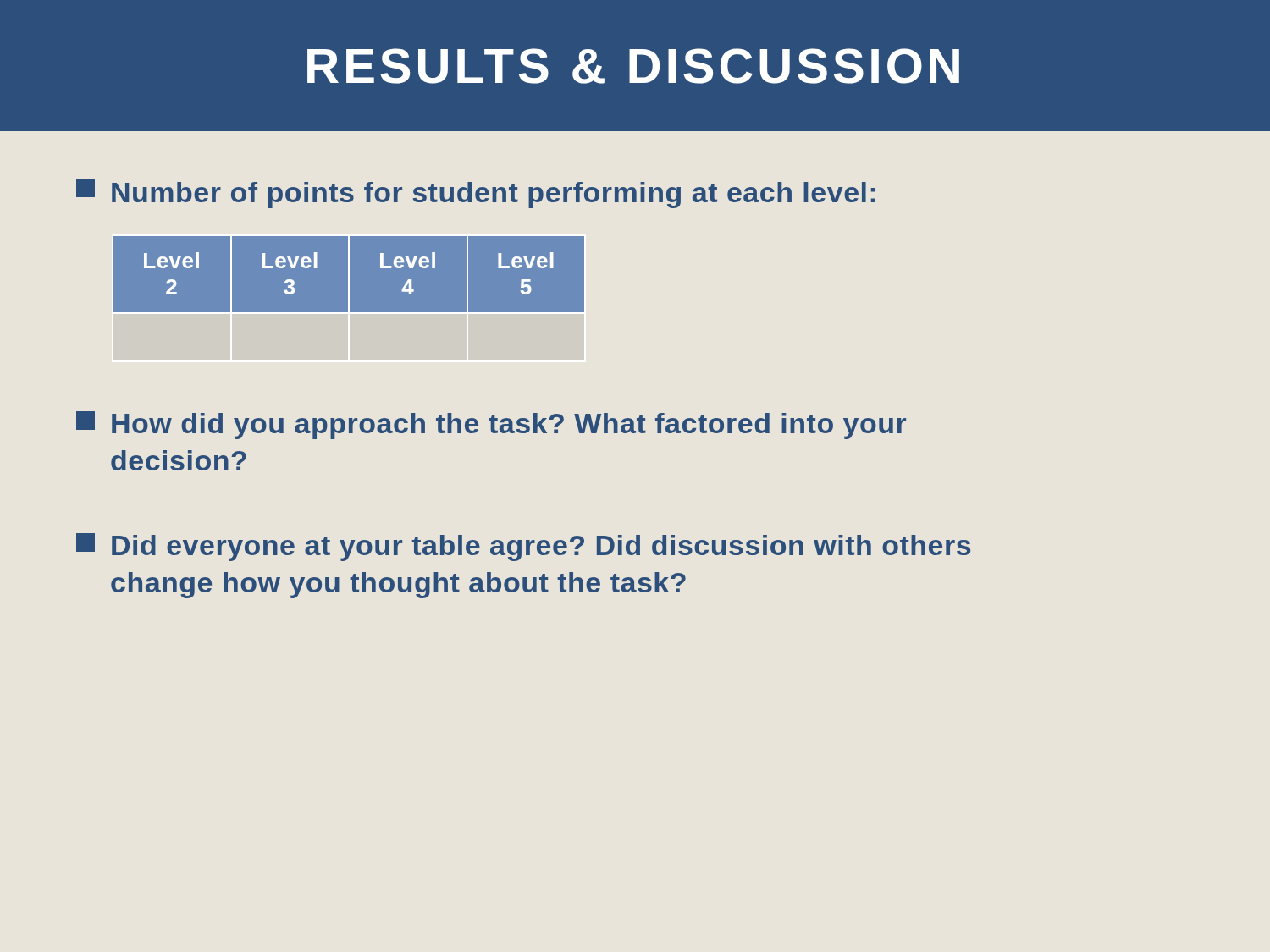Locate a table
Image resolution: width=1270 pixels, height=952 pixels.
click(653, 298)
